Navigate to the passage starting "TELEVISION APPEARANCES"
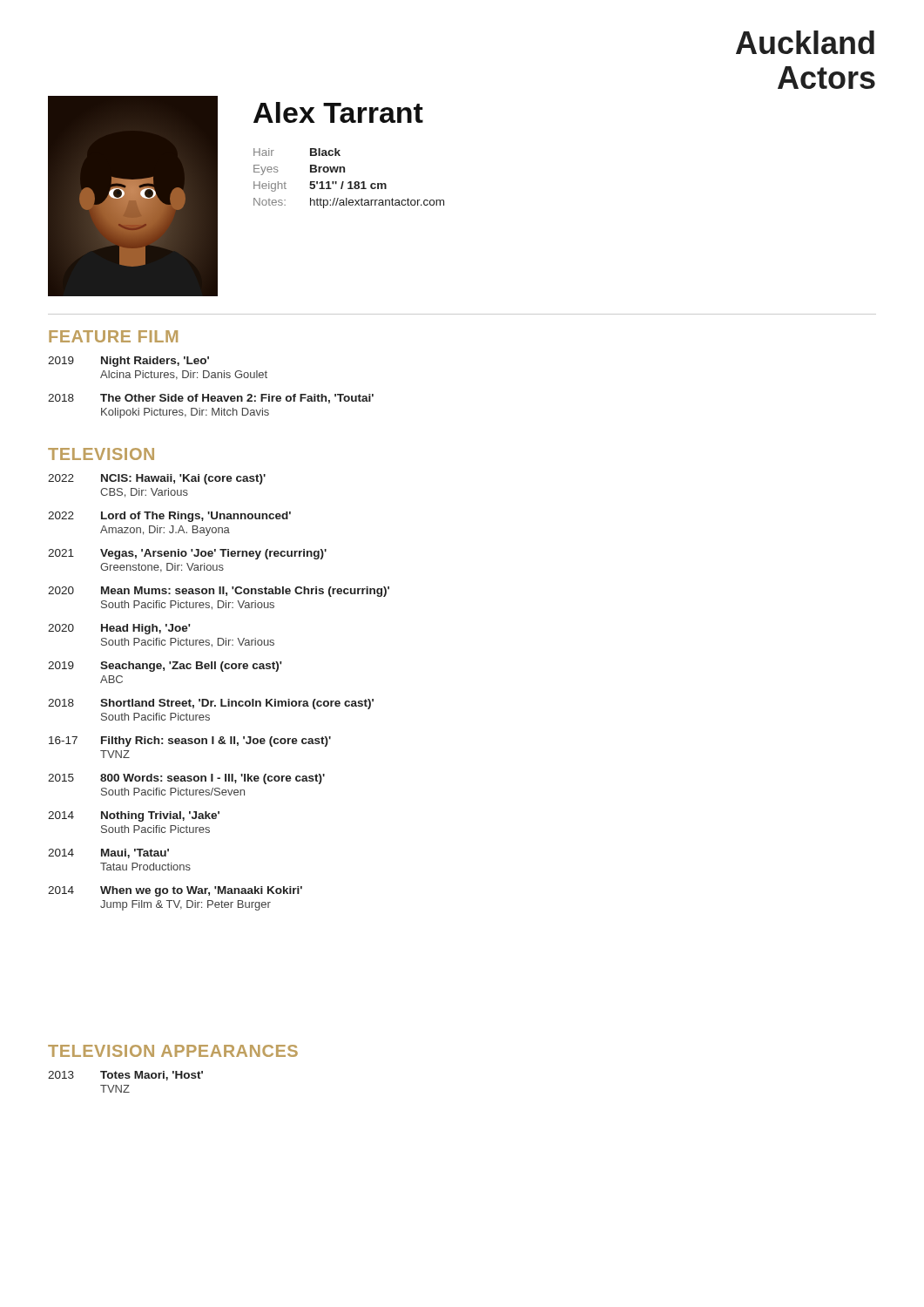This screenshot has width=924, height=1307. (x=173, y=1051)
